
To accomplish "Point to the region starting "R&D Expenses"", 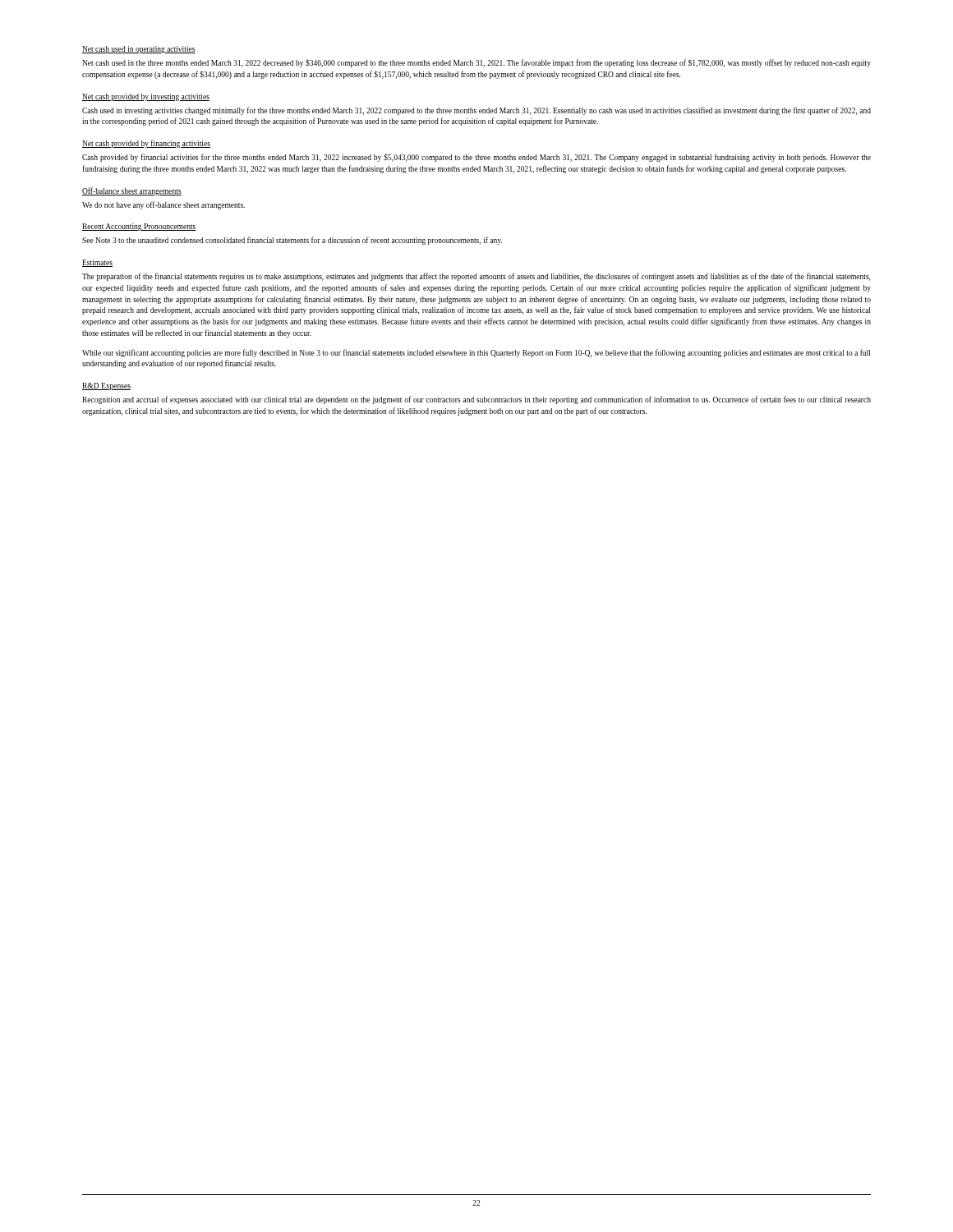I will tap(106, 386).
